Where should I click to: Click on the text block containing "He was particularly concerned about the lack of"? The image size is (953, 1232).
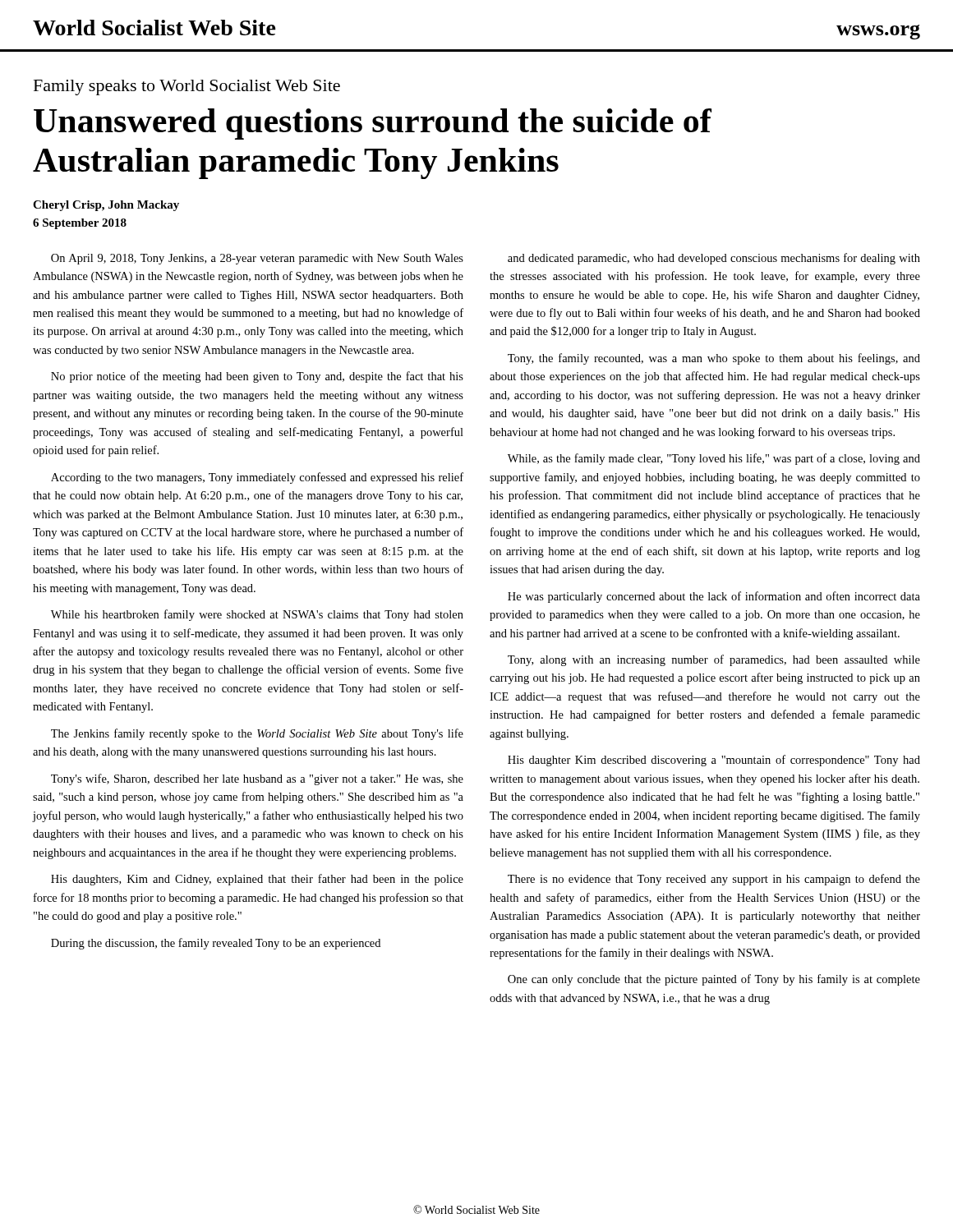[705, 614]
